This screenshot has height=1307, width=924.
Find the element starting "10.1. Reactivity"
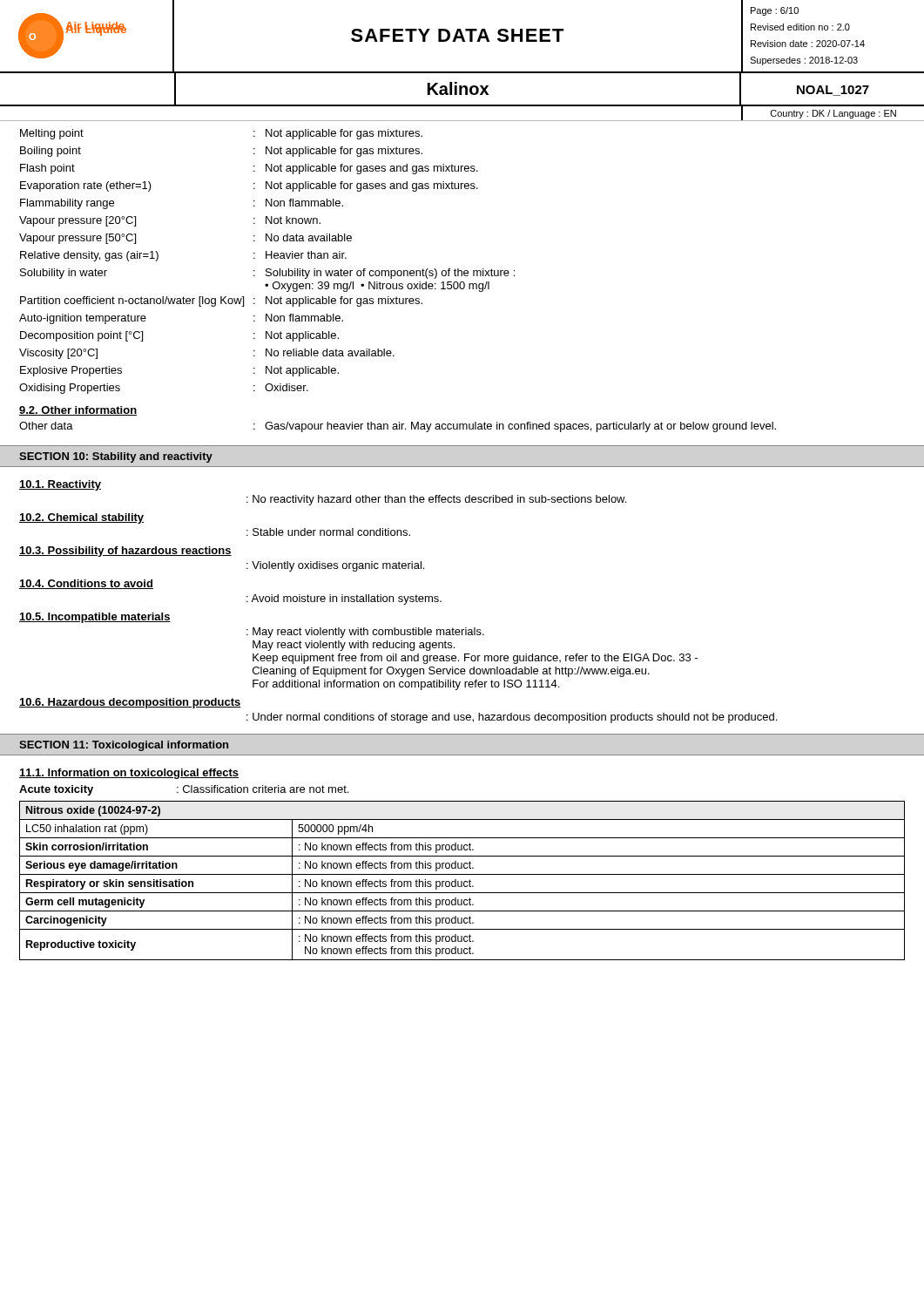60,484
